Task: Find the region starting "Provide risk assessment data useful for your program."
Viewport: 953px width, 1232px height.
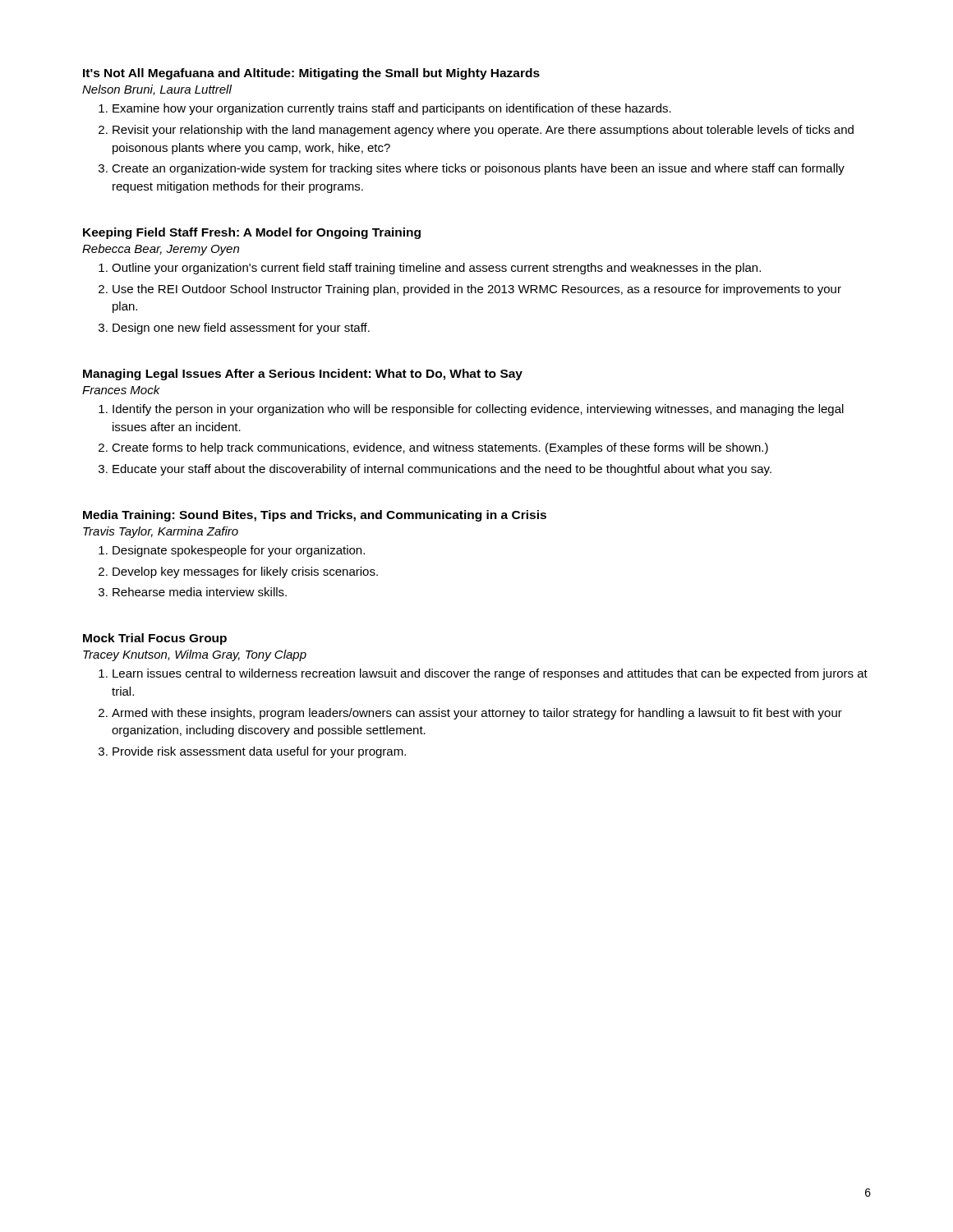Action: 259,751
